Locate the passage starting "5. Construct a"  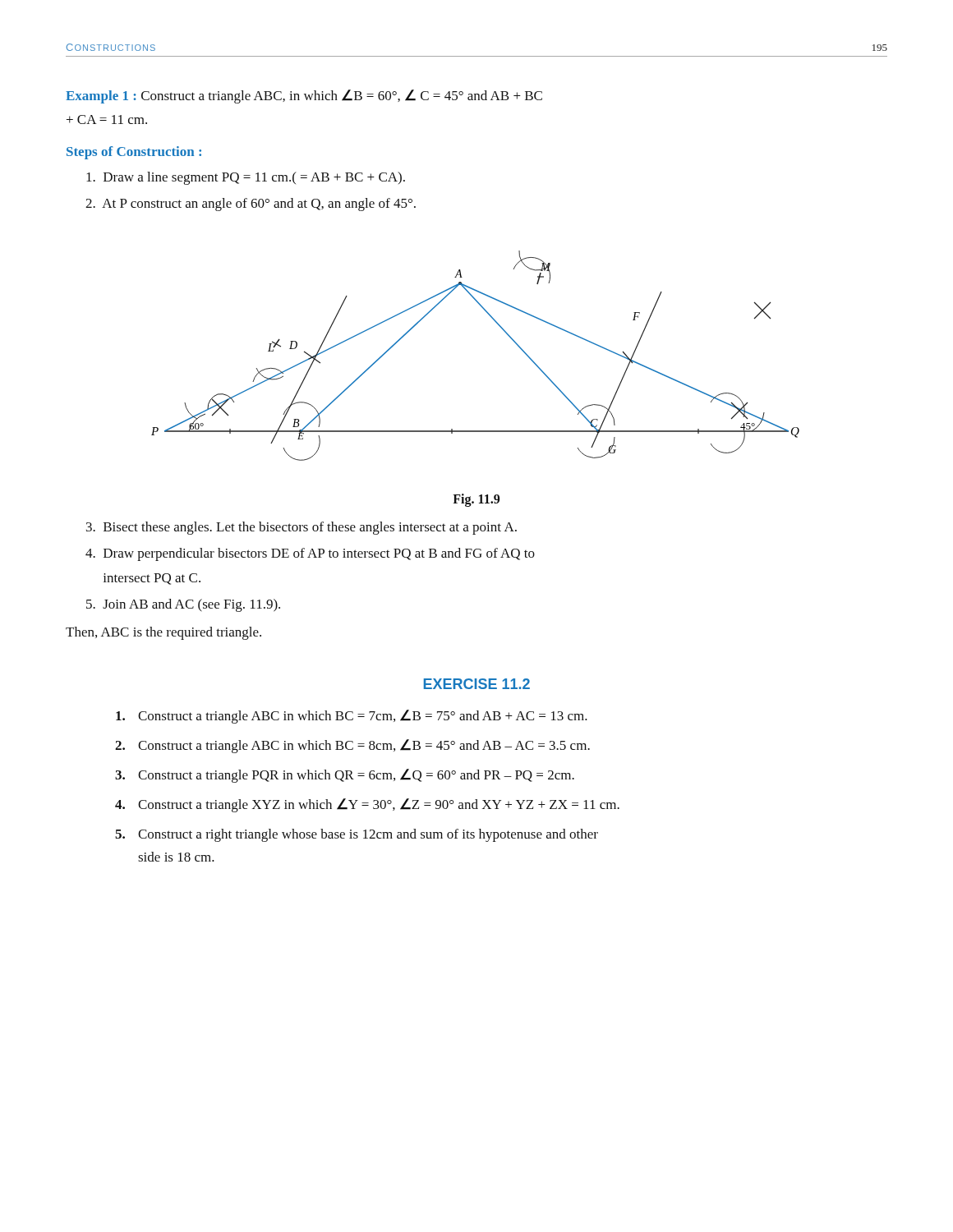[501, 846]
